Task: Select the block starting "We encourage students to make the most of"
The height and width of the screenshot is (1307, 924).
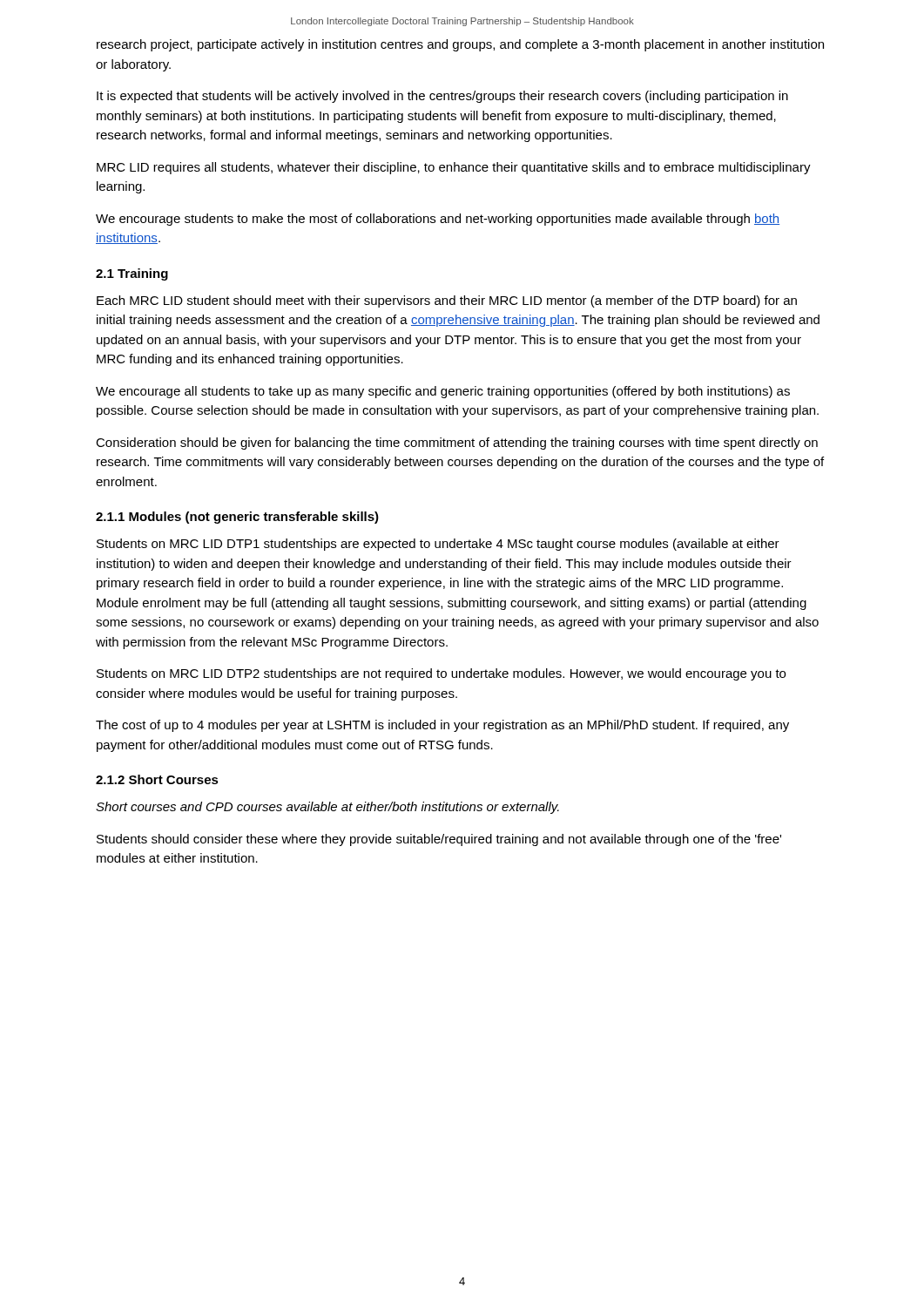Action: 462,228
